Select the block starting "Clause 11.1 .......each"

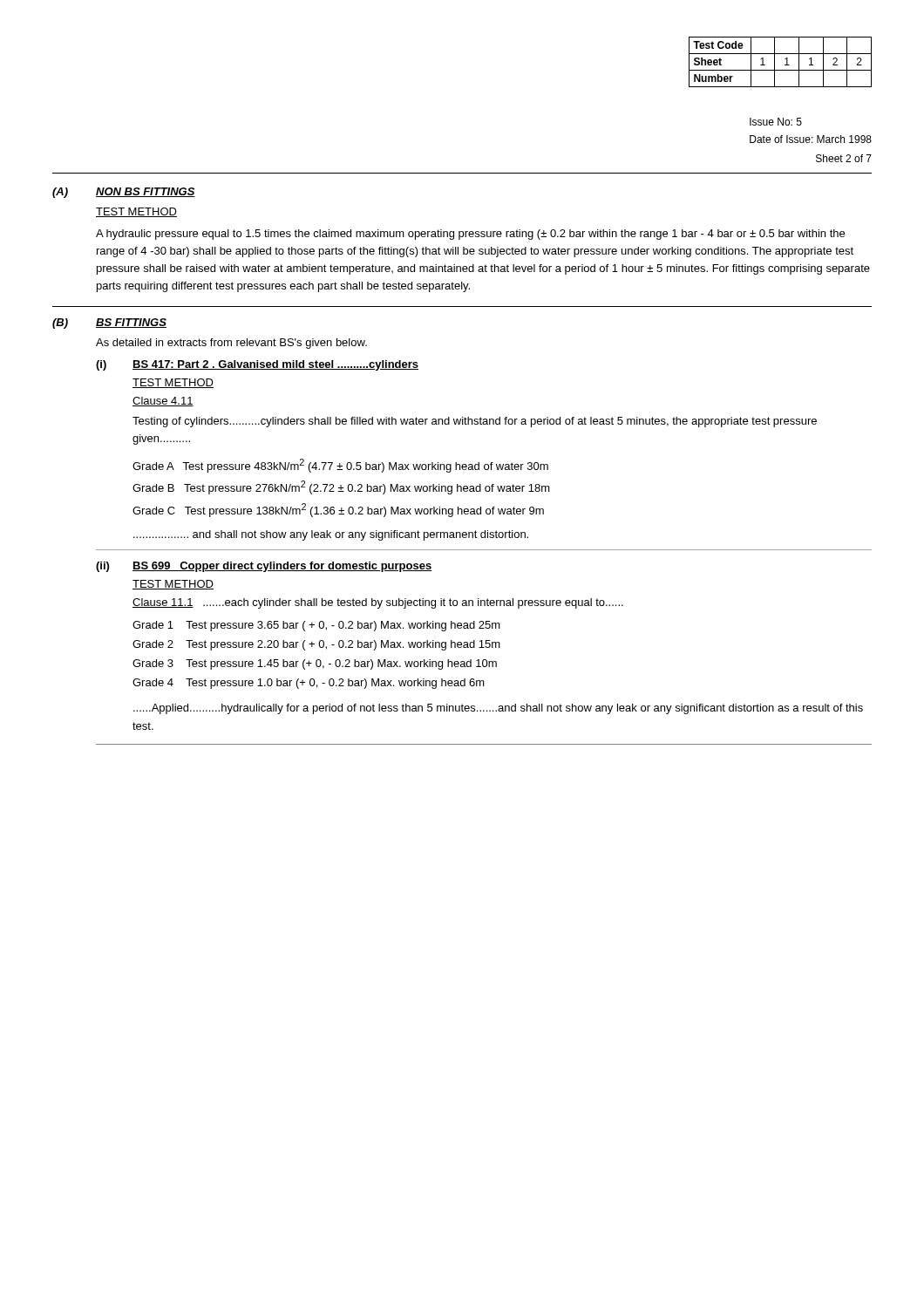tap(378, 602)
